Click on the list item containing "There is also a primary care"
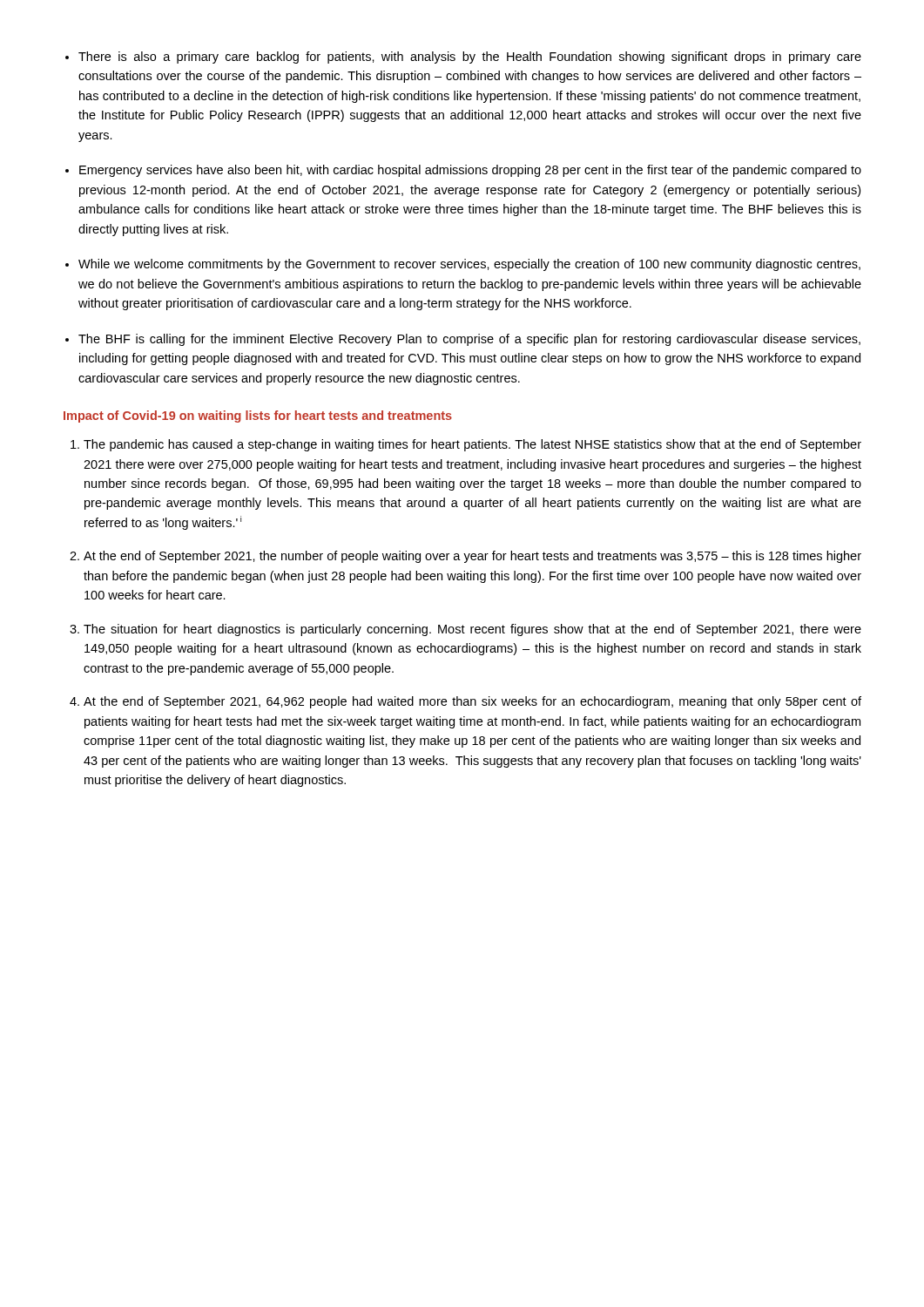 pyautogui.click(x=470, y=96)
